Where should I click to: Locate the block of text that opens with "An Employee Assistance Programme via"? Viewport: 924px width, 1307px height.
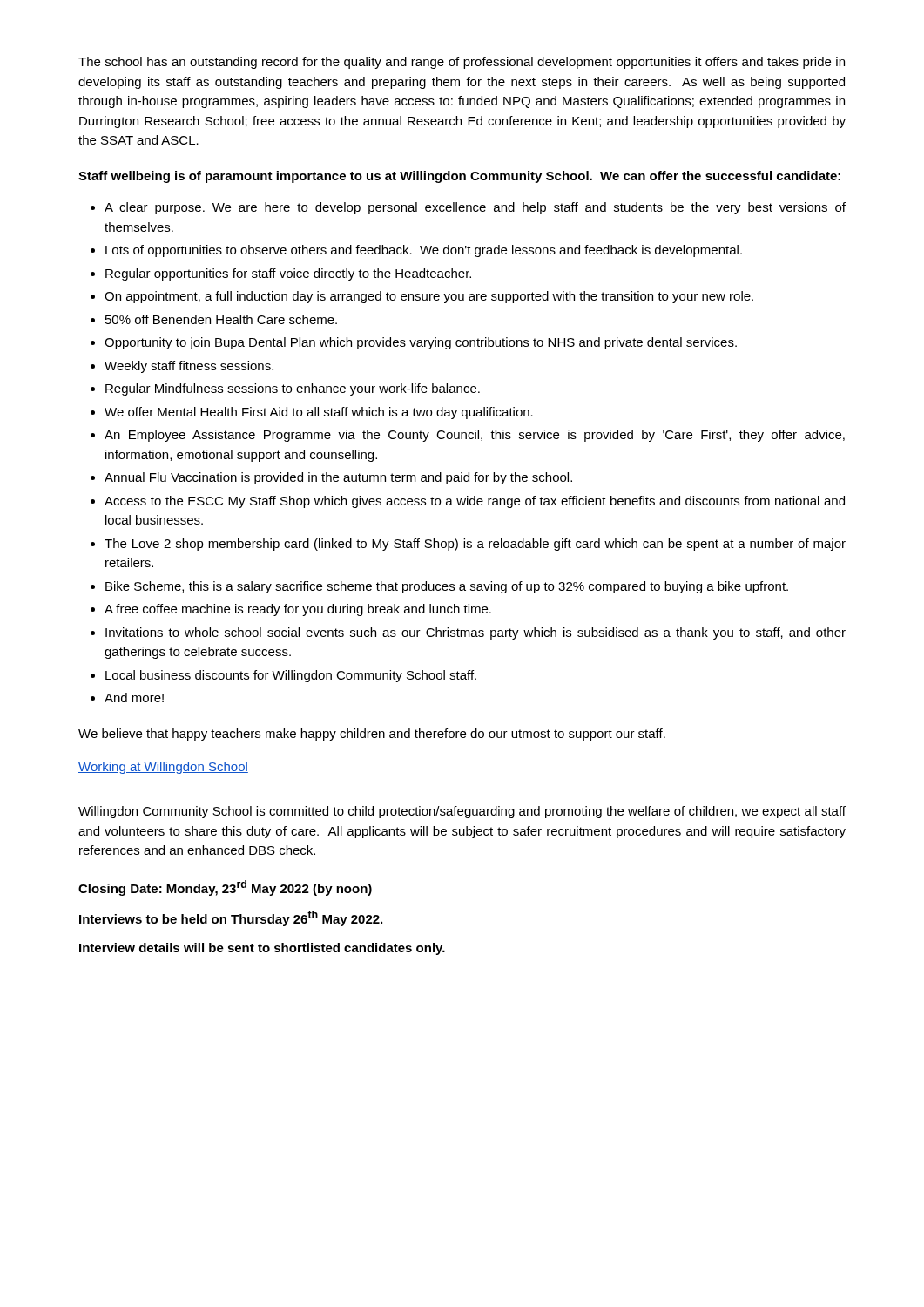pyautogui.click(x=475, y=444)
